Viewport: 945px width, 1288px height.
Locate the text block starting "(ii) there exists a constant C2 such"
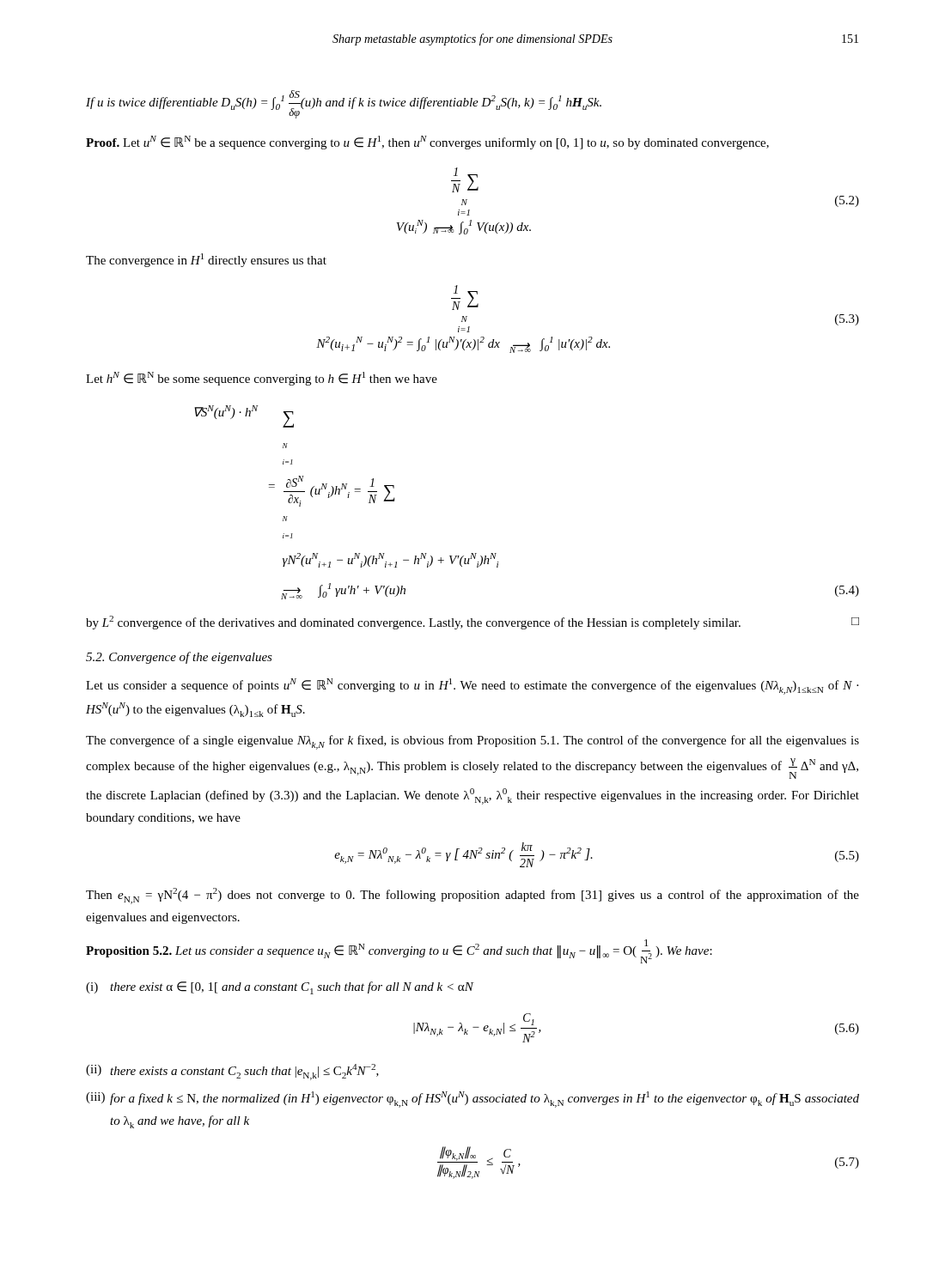232,1072
